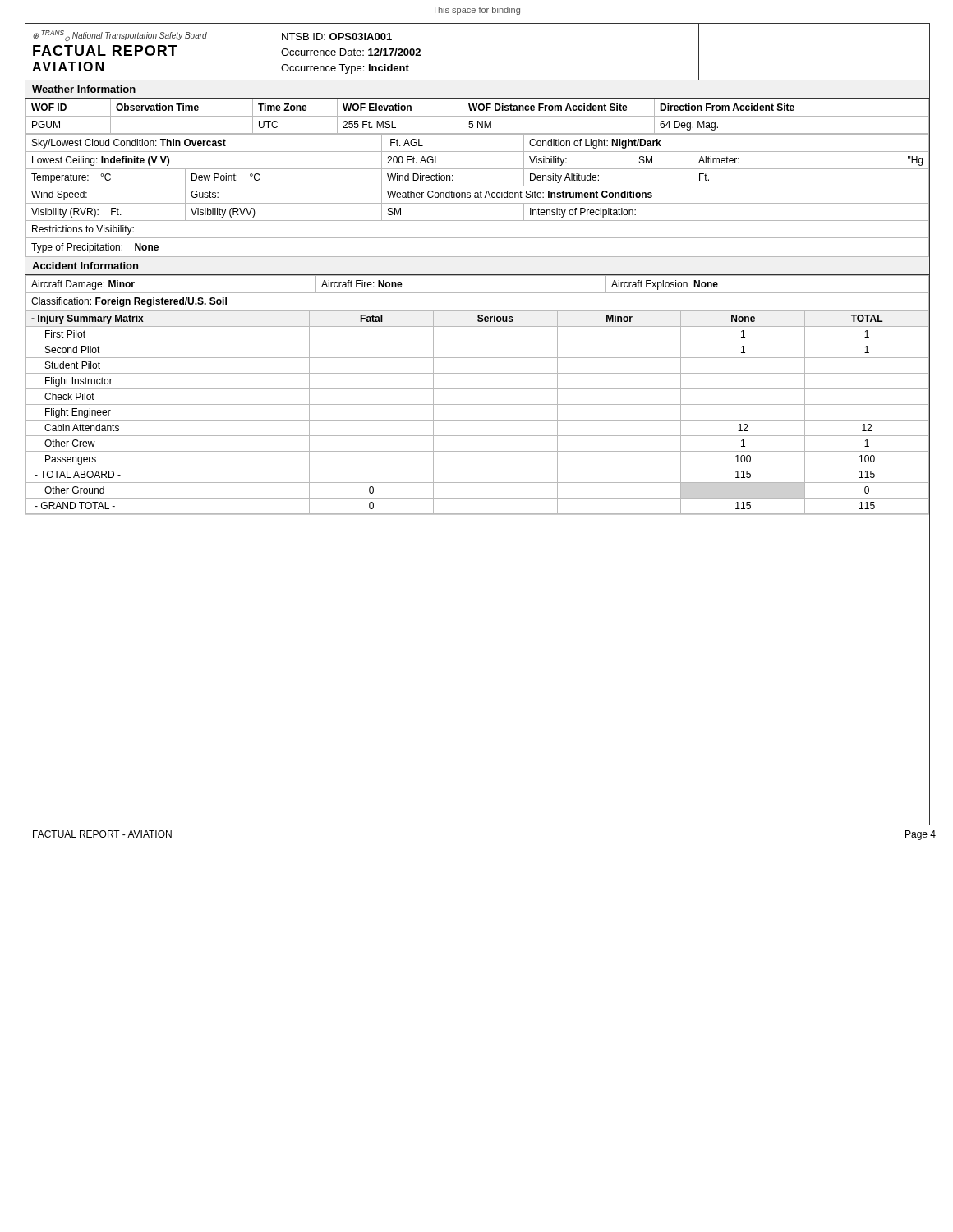The width and height of the screenshot is (953, 1232).
Task: Select the table that reads "Second Pilot"
Action: pyautogui.click(x=477, y=413)
